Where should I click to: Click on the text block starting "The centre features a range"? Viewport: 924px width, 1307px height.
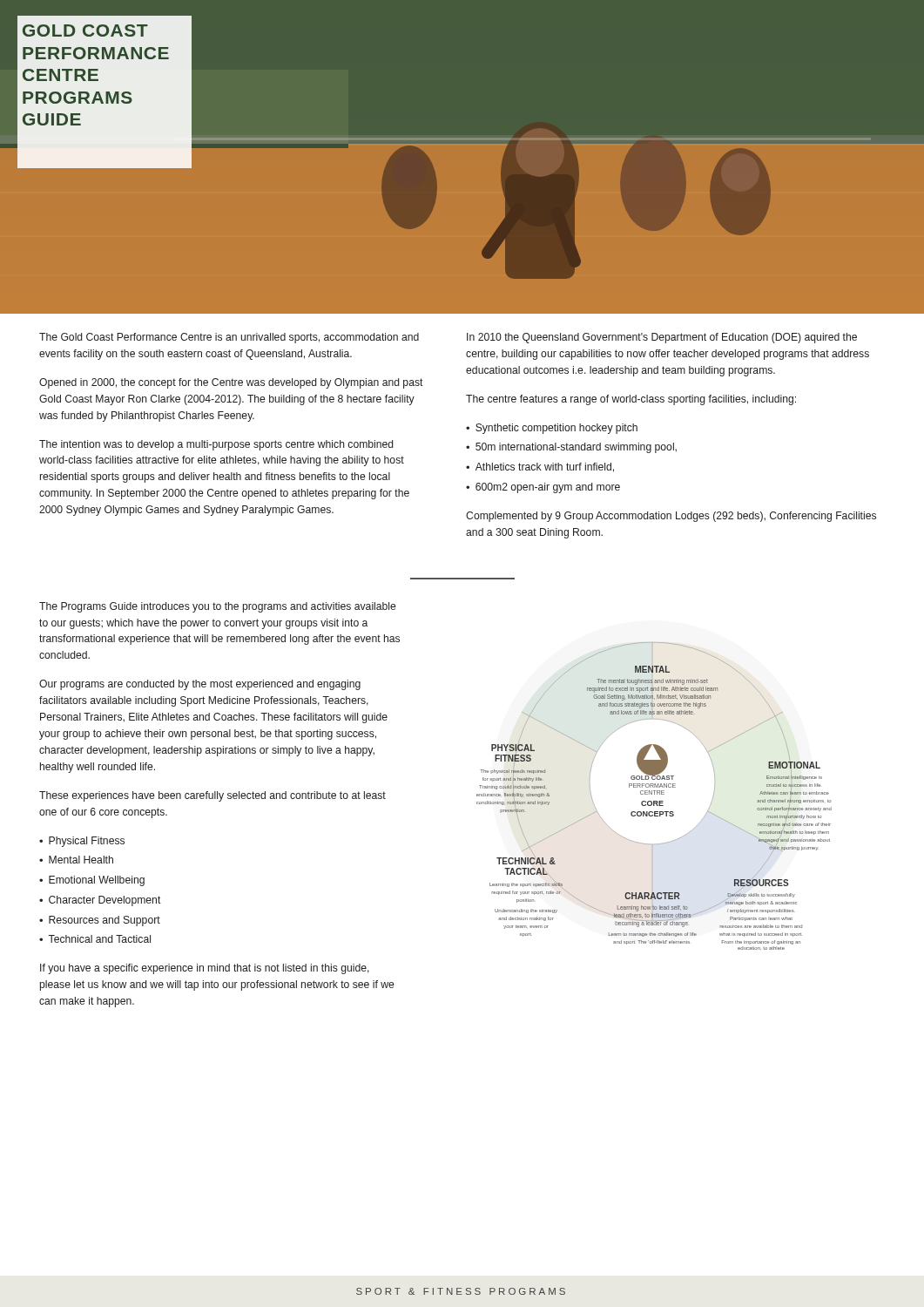(x=631, y=399)
